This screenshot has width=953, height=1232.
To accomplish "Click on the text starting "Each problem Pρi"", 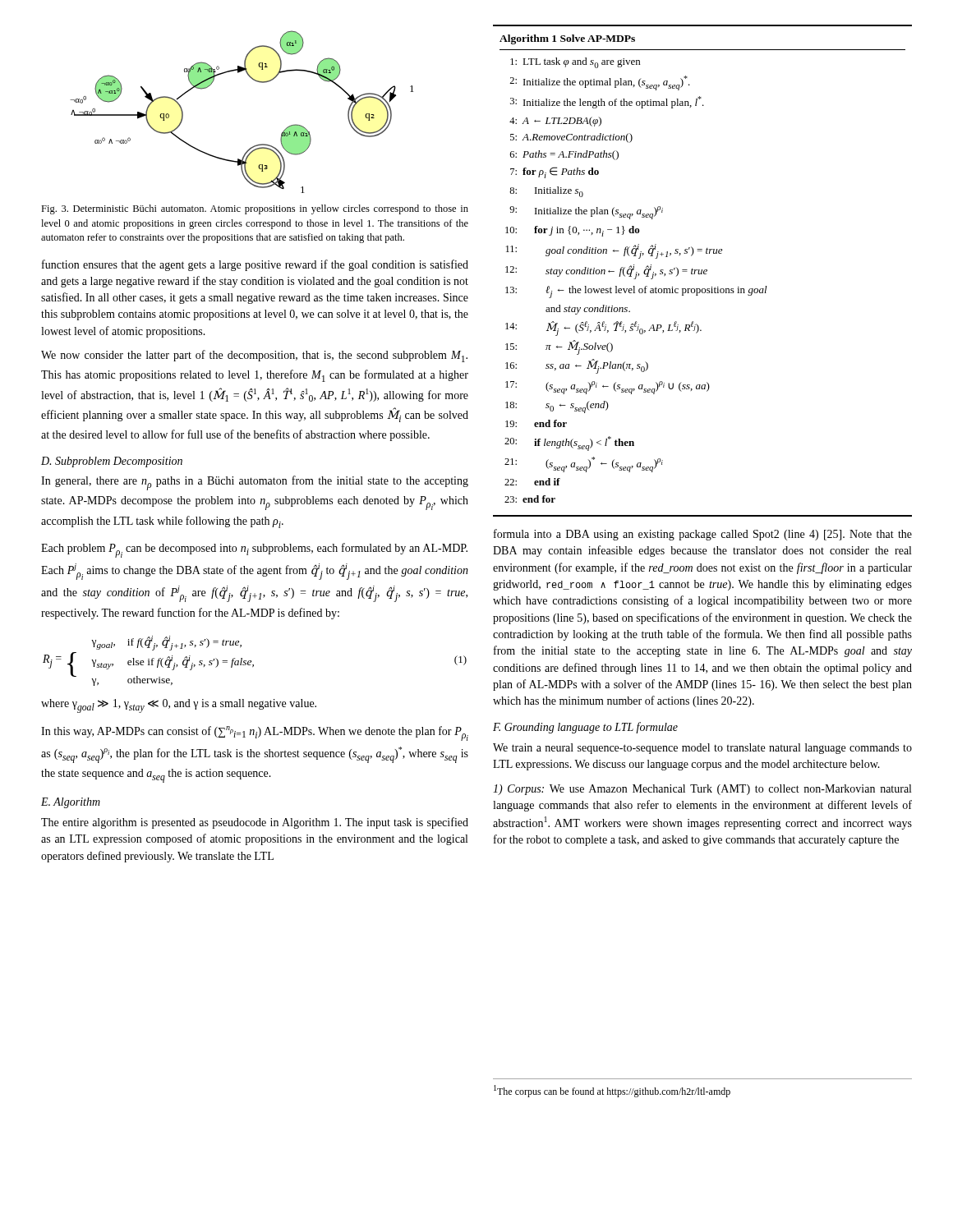I will click(255, 581).
